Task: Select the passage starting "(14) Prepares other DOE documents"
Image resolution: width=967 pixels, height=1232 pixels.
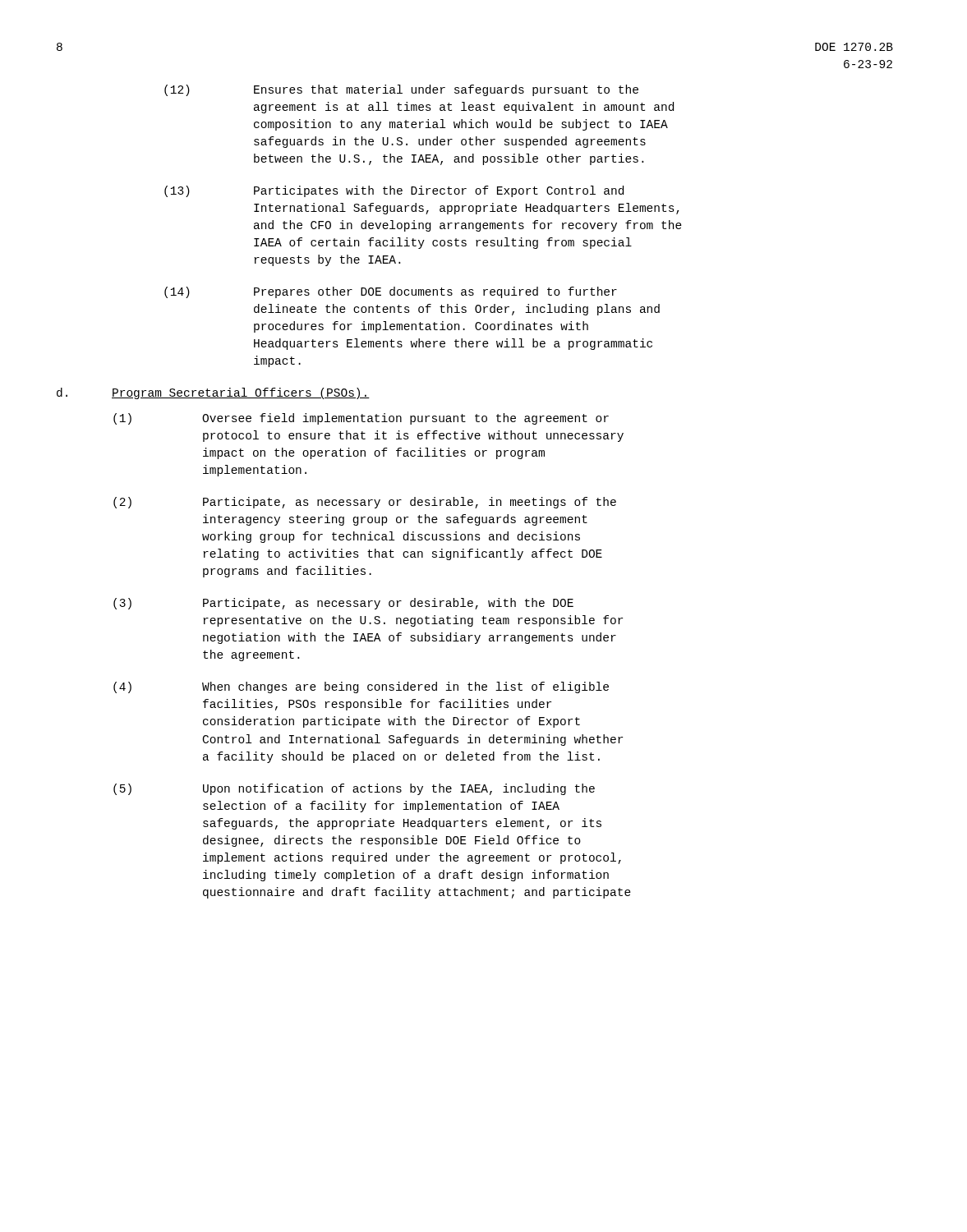Action: (x=358, y=327)
